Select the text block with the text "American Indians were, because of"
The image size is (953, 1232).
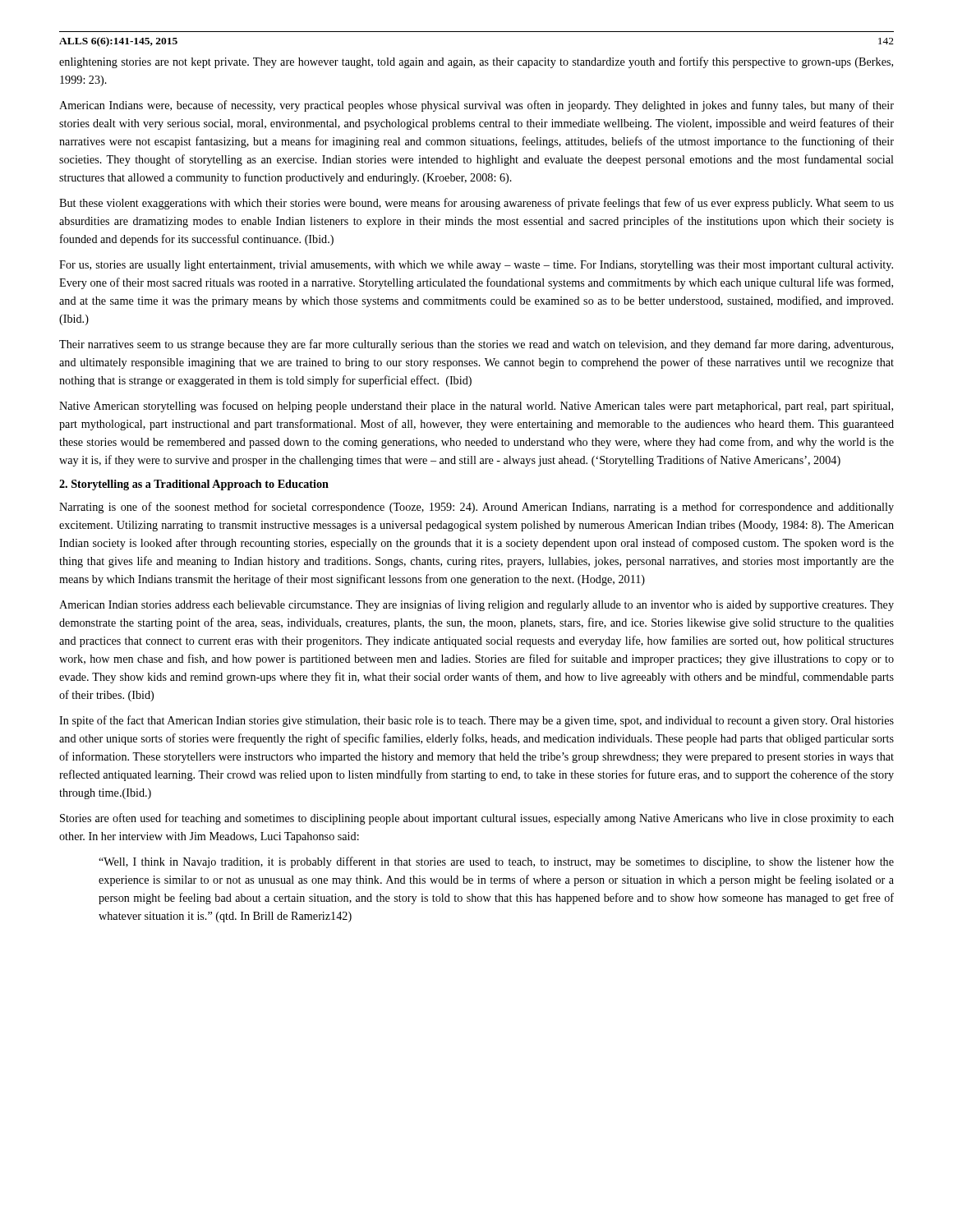click(x=476, y=141)
